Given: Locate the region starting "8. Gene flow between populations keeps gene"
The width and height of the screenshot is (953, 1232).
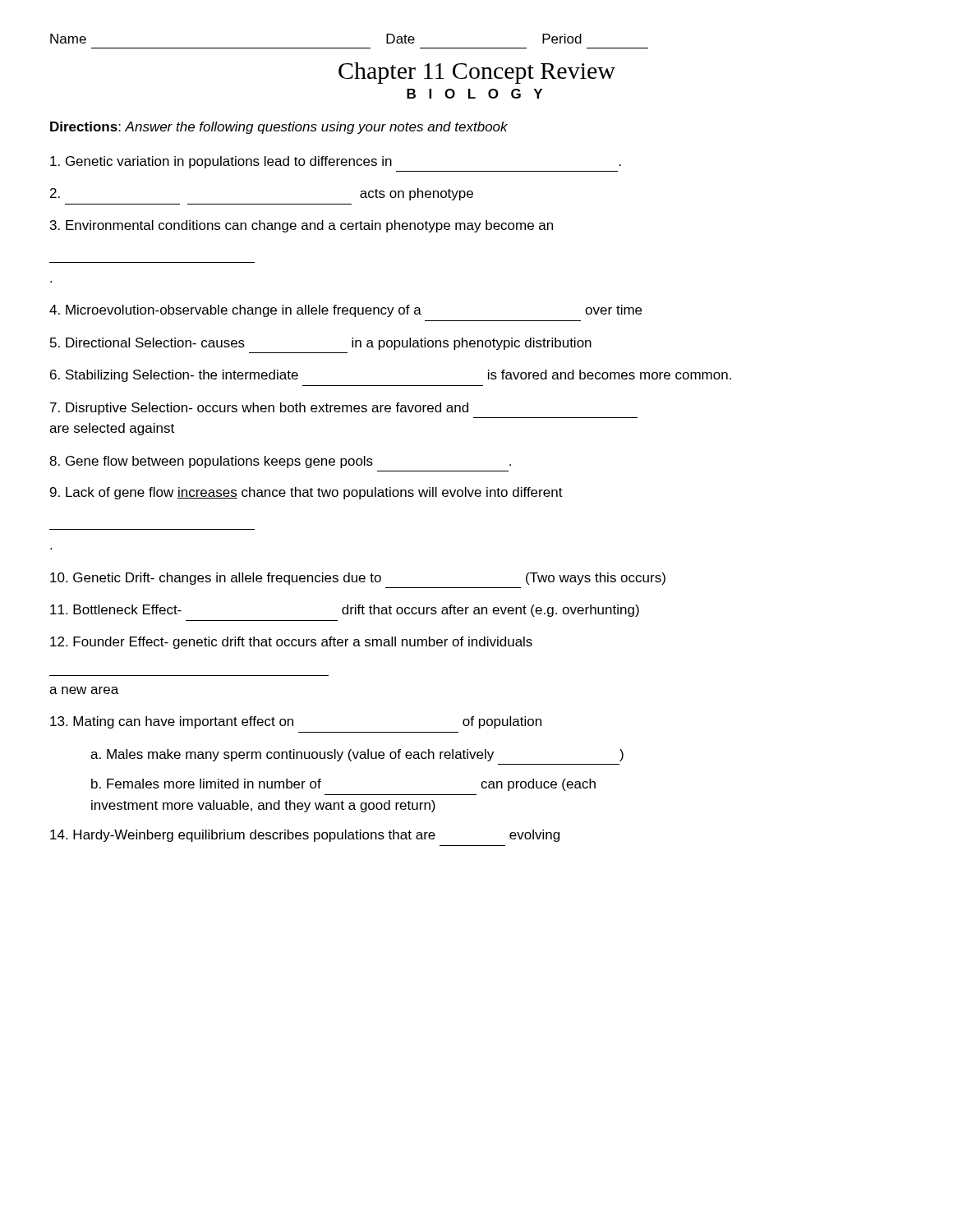Looking at the screenshot, I should tap(281, 461).
